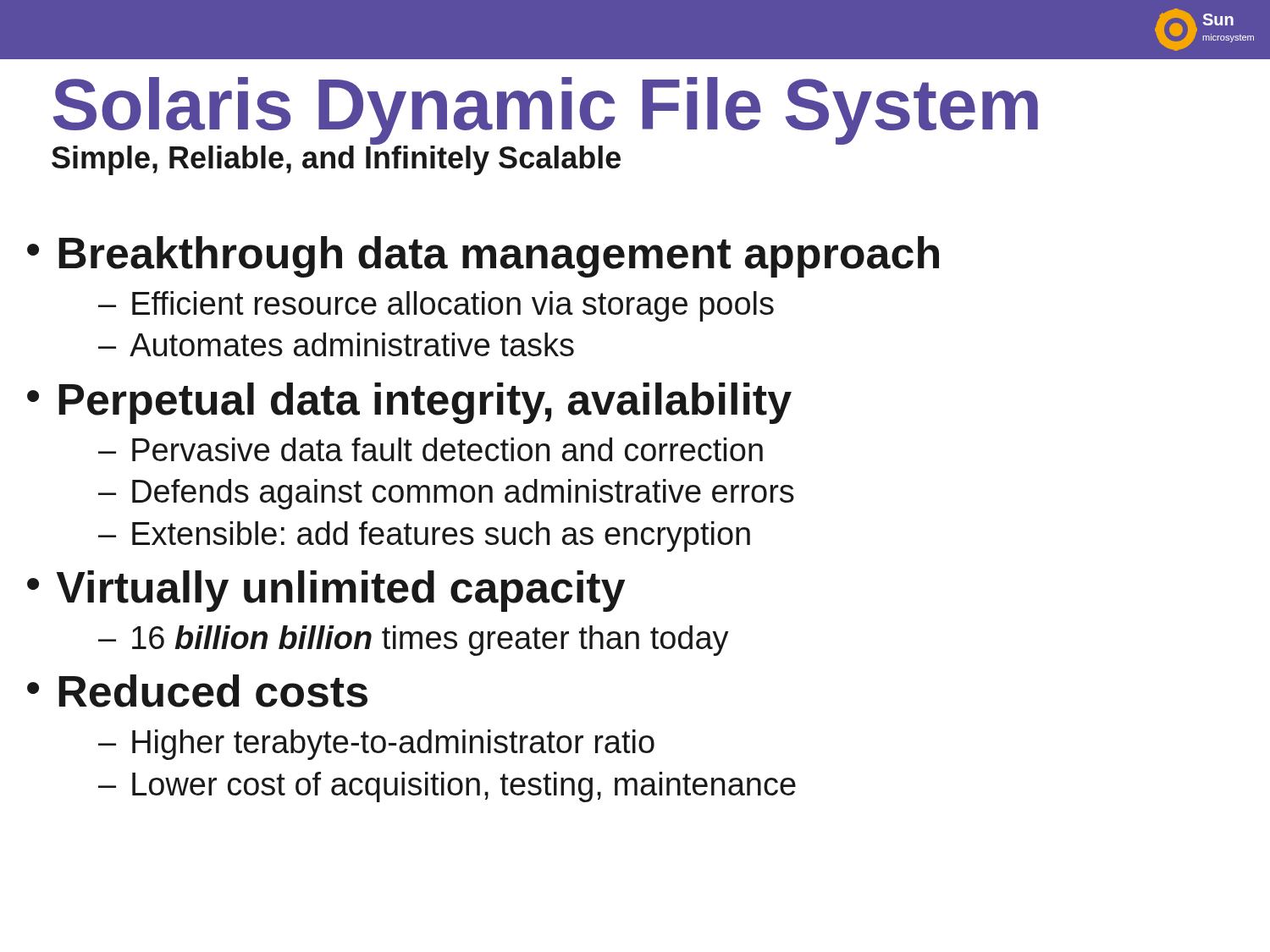This screenshot has width=1270, height=952.
Task: Locate the list item with the text "– Pervasive data fault detection and"
Action: click(431, 450)
